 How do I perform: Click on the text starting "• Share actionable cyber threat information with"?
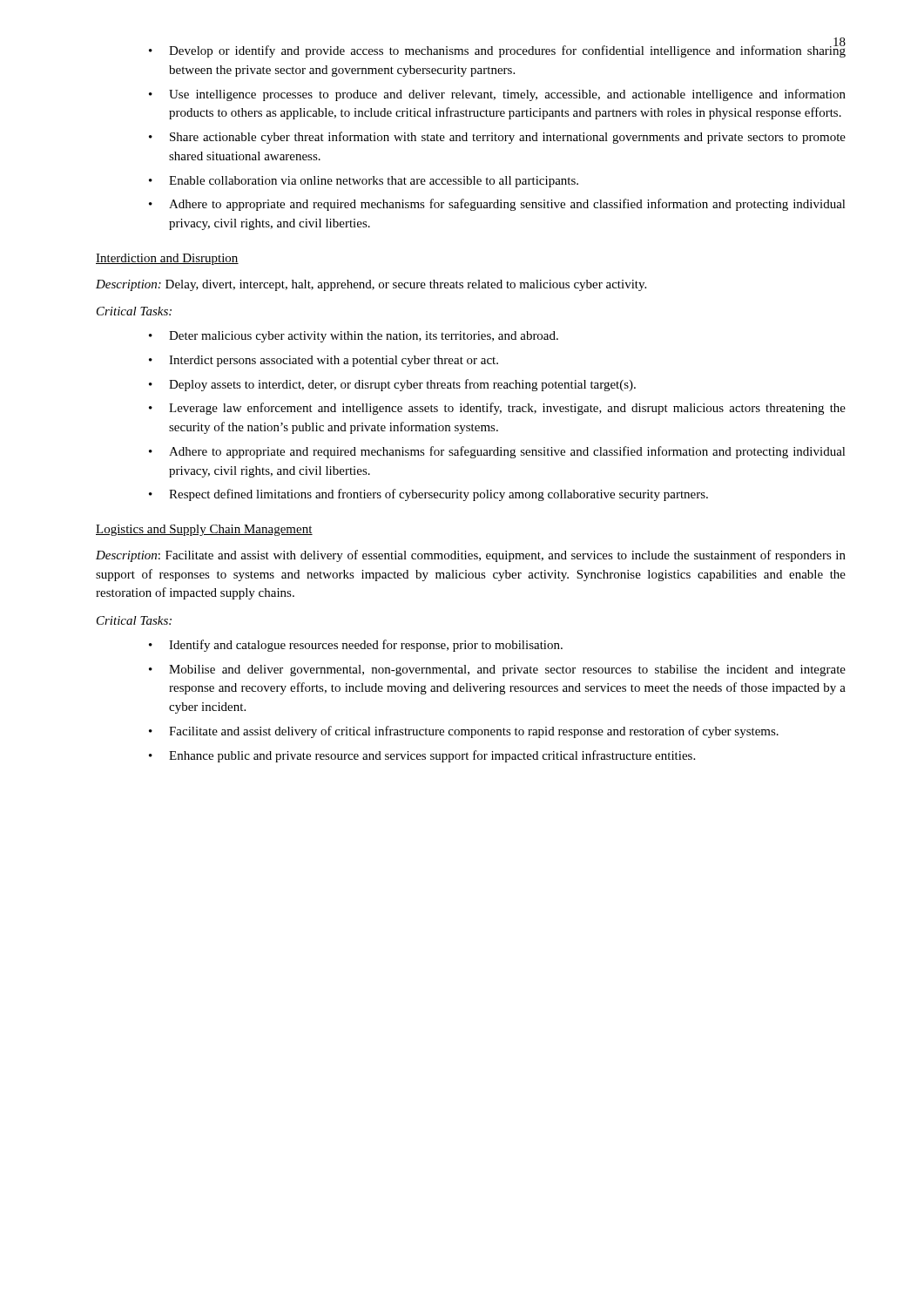pos(497,147)
